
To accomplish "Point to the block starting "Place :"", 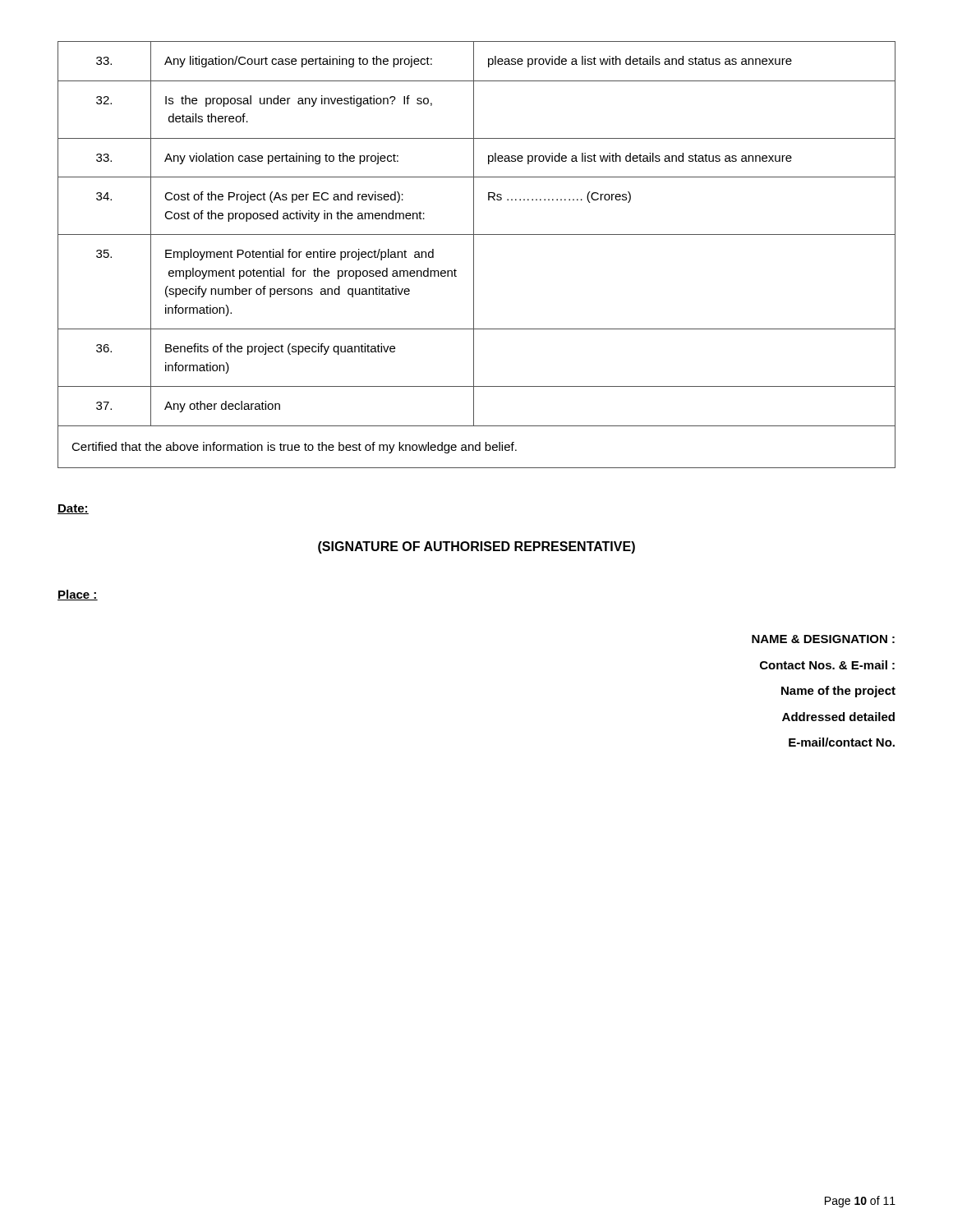I will point(77,594).
